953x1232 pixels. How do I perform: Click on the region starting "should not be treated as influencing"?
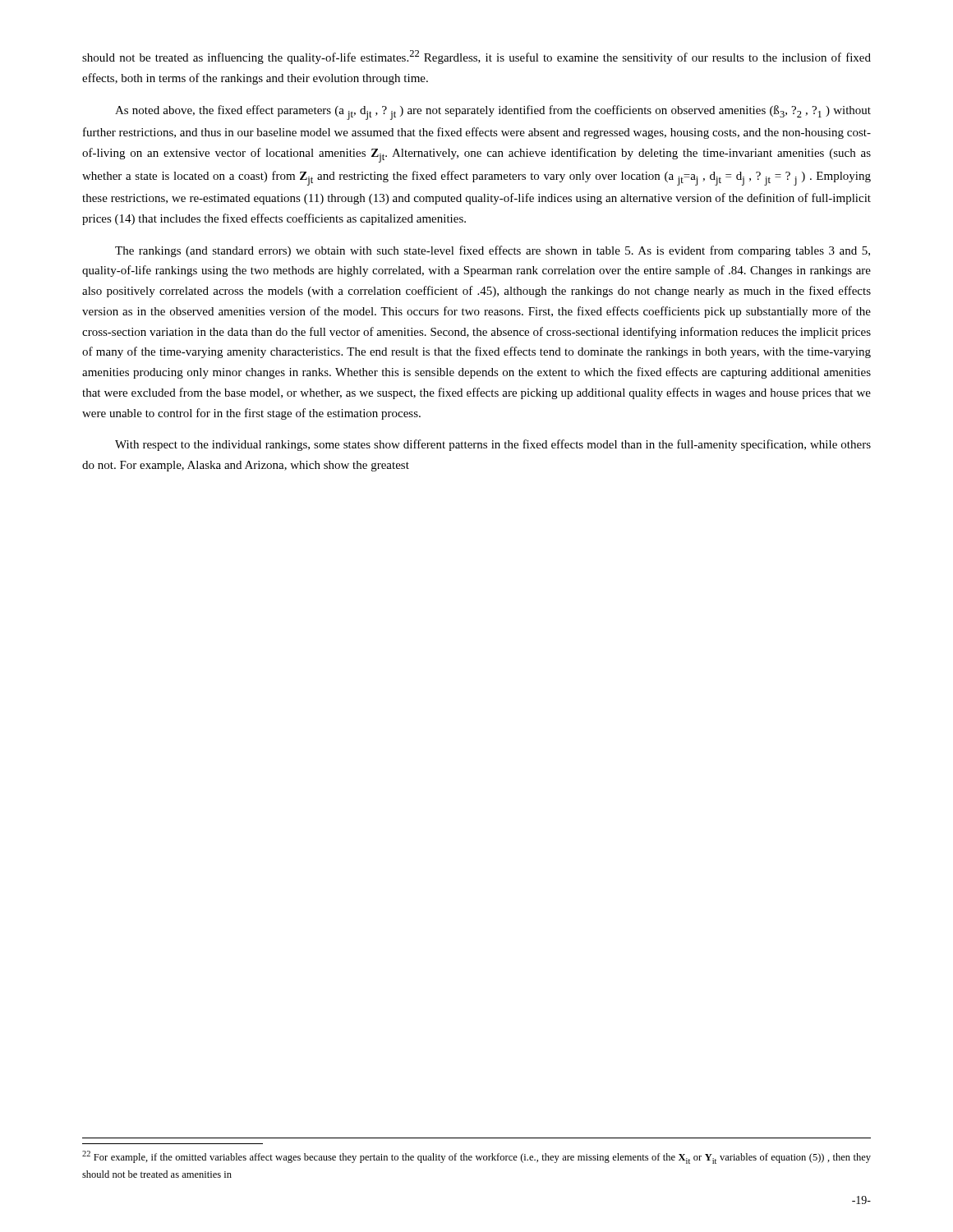coord(476,66)
